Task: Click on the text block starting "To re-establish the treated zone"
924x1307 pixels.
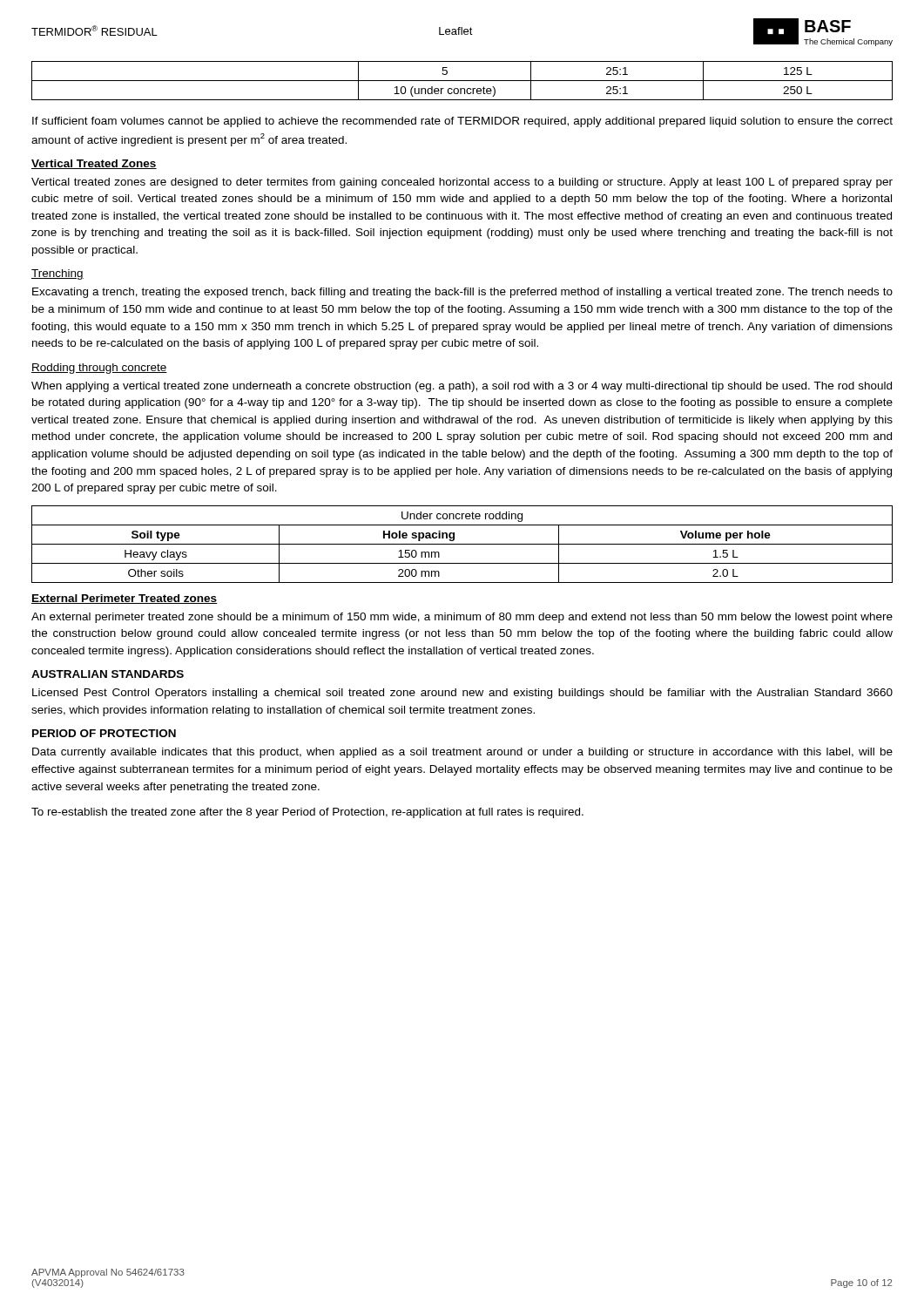Action: (308, 812)
